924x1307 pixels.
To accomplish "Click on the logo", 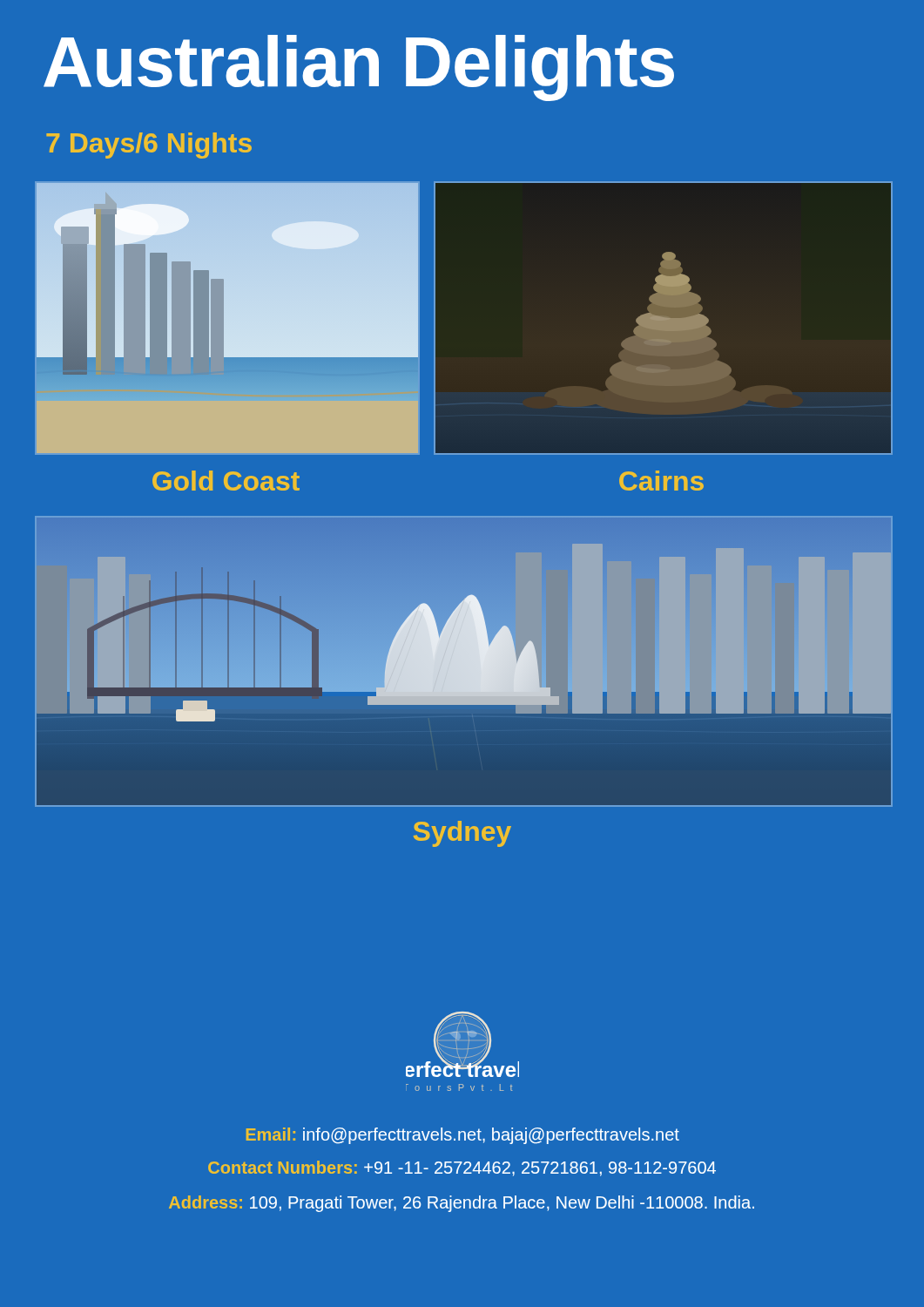I will 462,1055.
